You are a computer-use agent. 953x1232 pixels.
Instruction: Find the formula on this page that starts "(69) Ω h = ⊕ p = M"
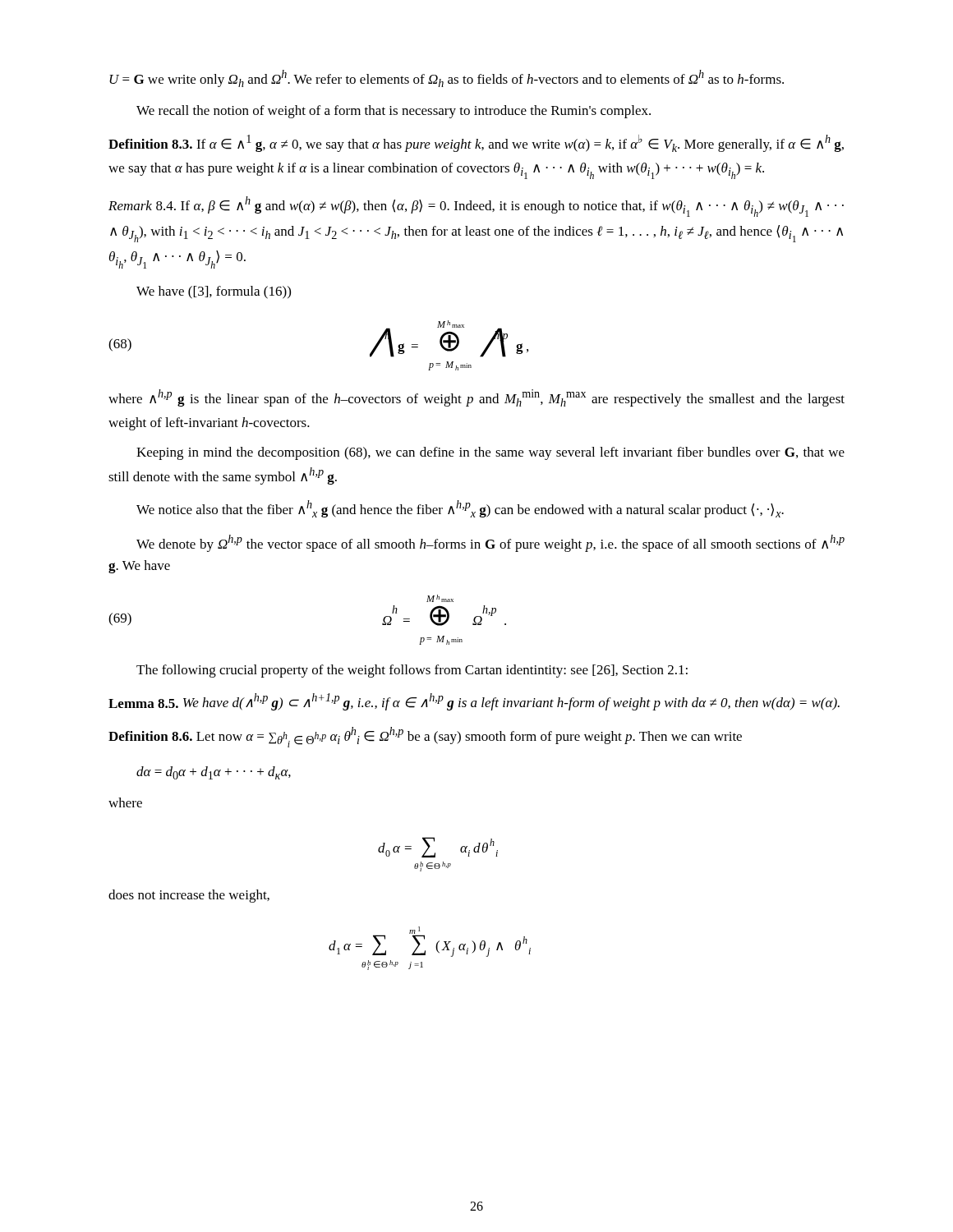[x=452, y=618]
